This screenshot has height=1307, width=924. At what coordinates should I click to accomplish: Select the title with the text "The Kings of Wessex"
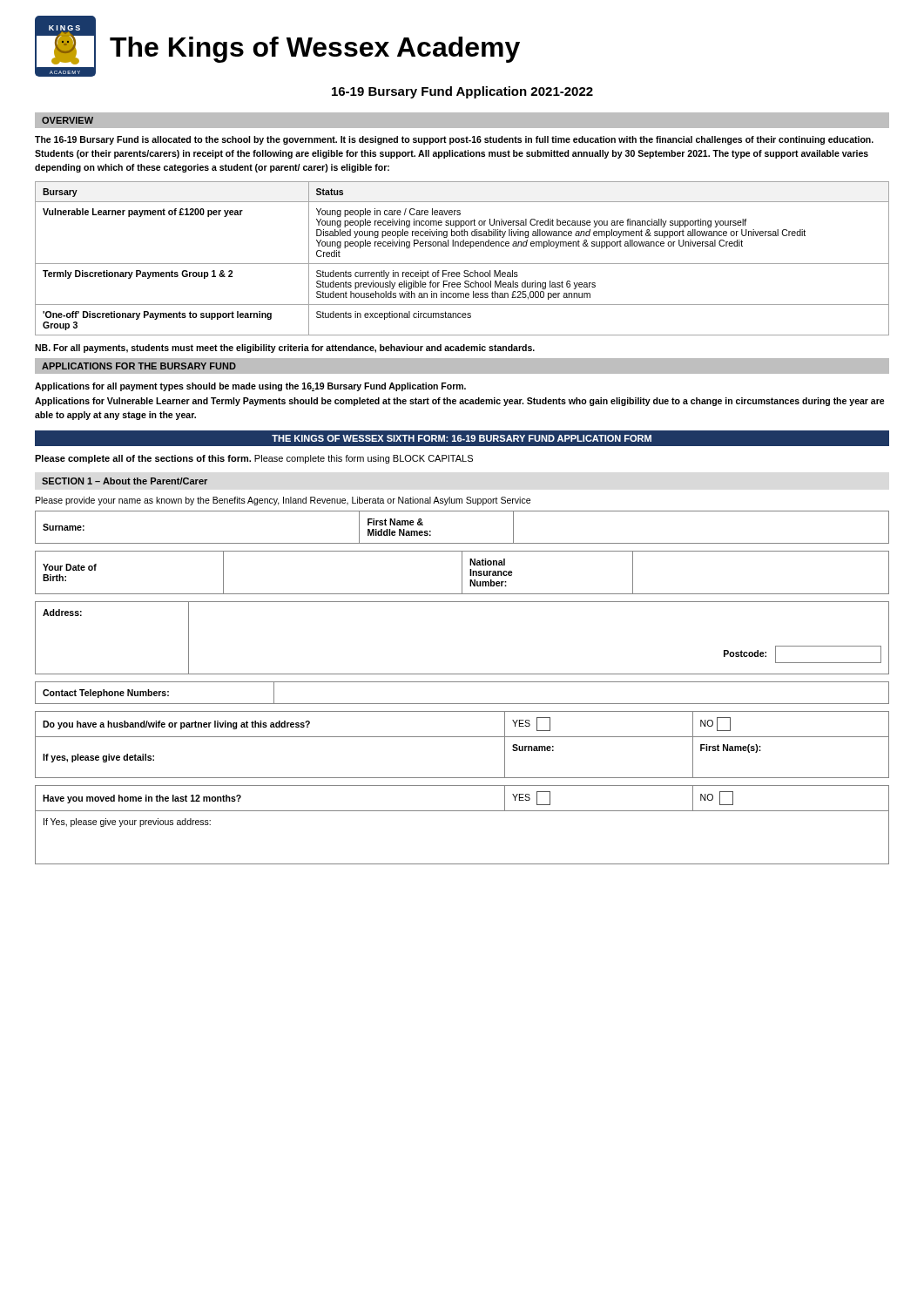click(315, 47)
